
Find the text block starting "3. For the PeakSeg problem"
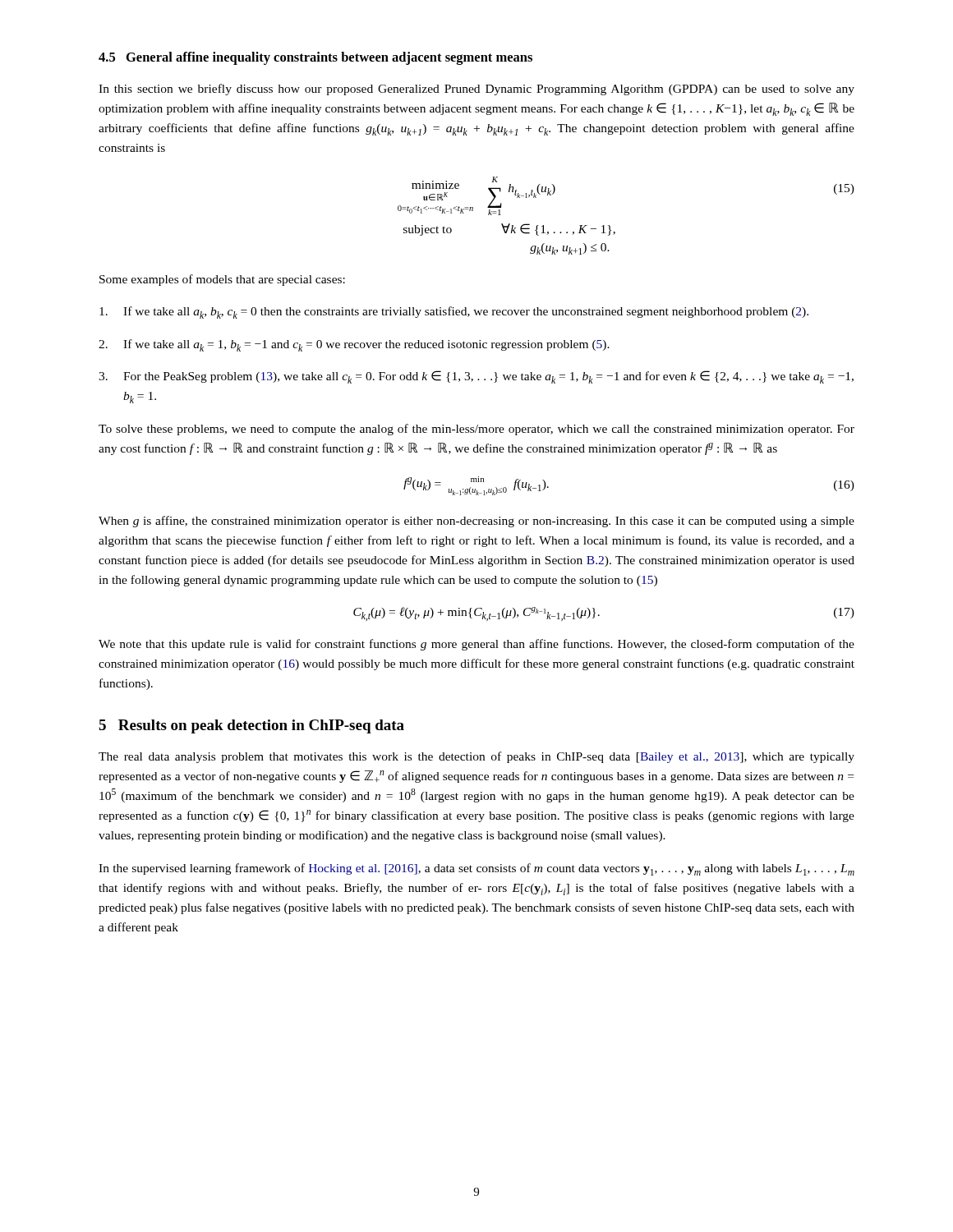[476, 386]
